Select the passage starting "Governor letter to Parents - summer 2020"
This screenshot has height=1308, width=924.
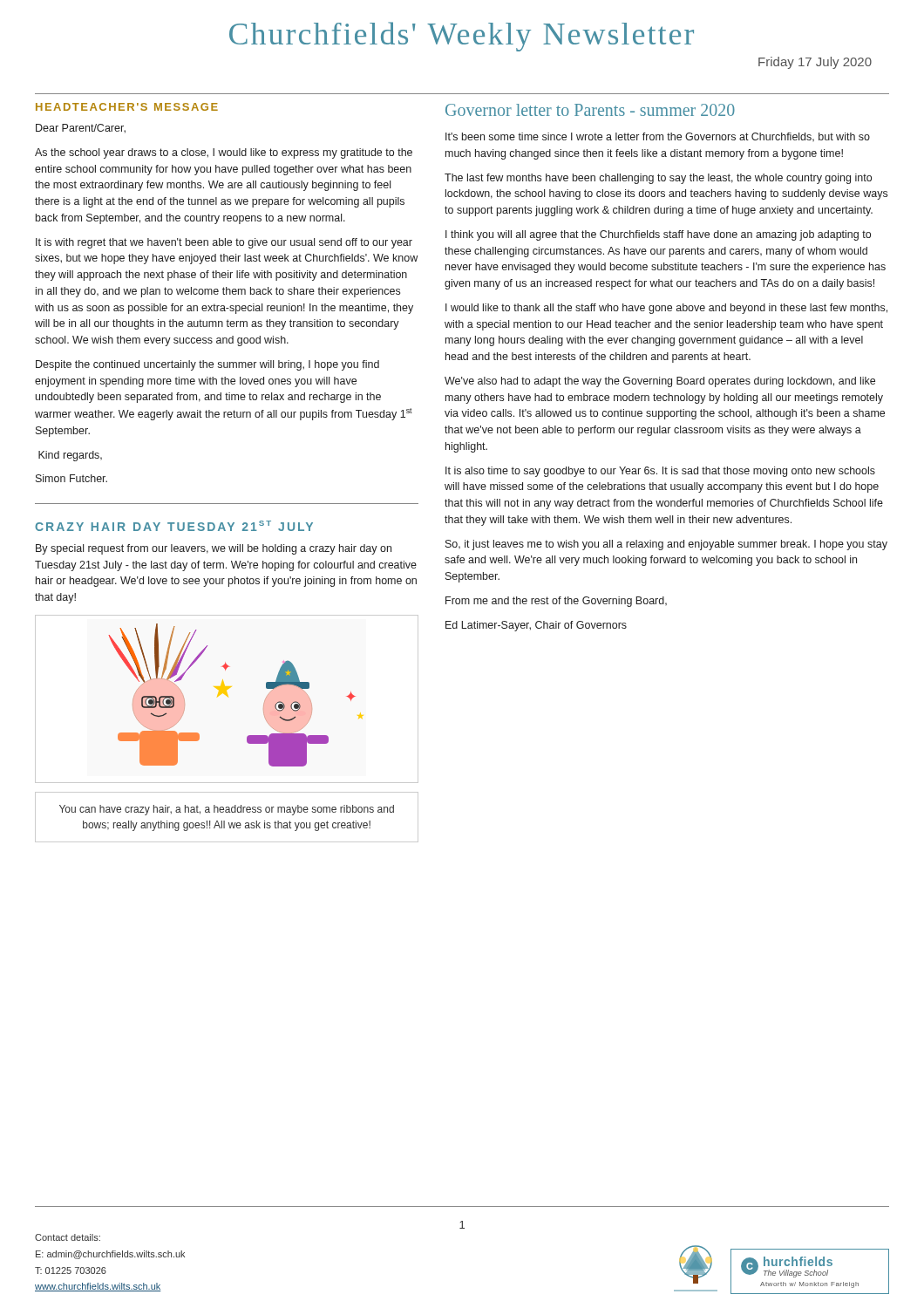pos(667,110)
